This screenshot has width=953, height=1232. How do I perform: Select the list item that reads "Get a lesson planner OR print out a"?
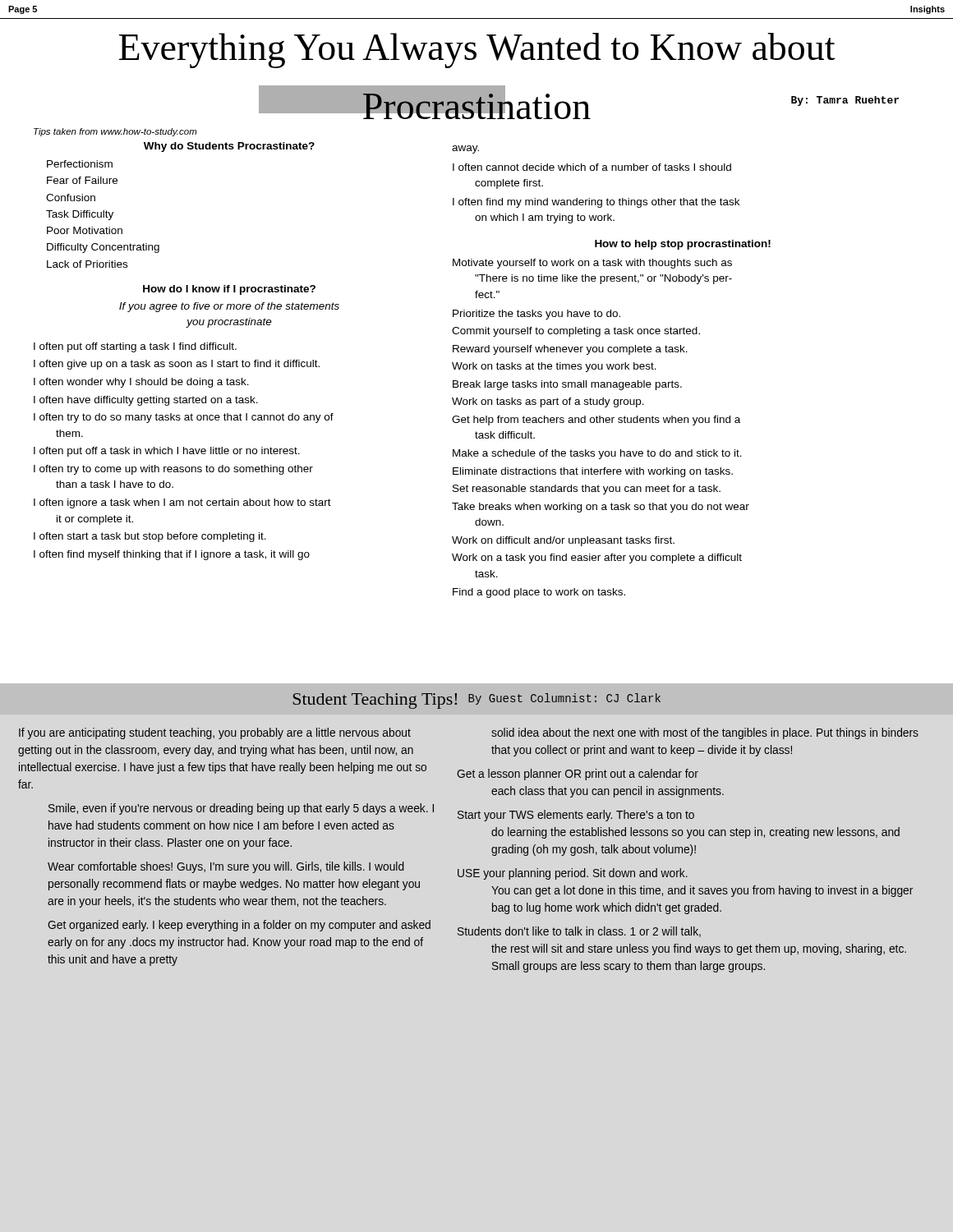[x=696, y=784]
